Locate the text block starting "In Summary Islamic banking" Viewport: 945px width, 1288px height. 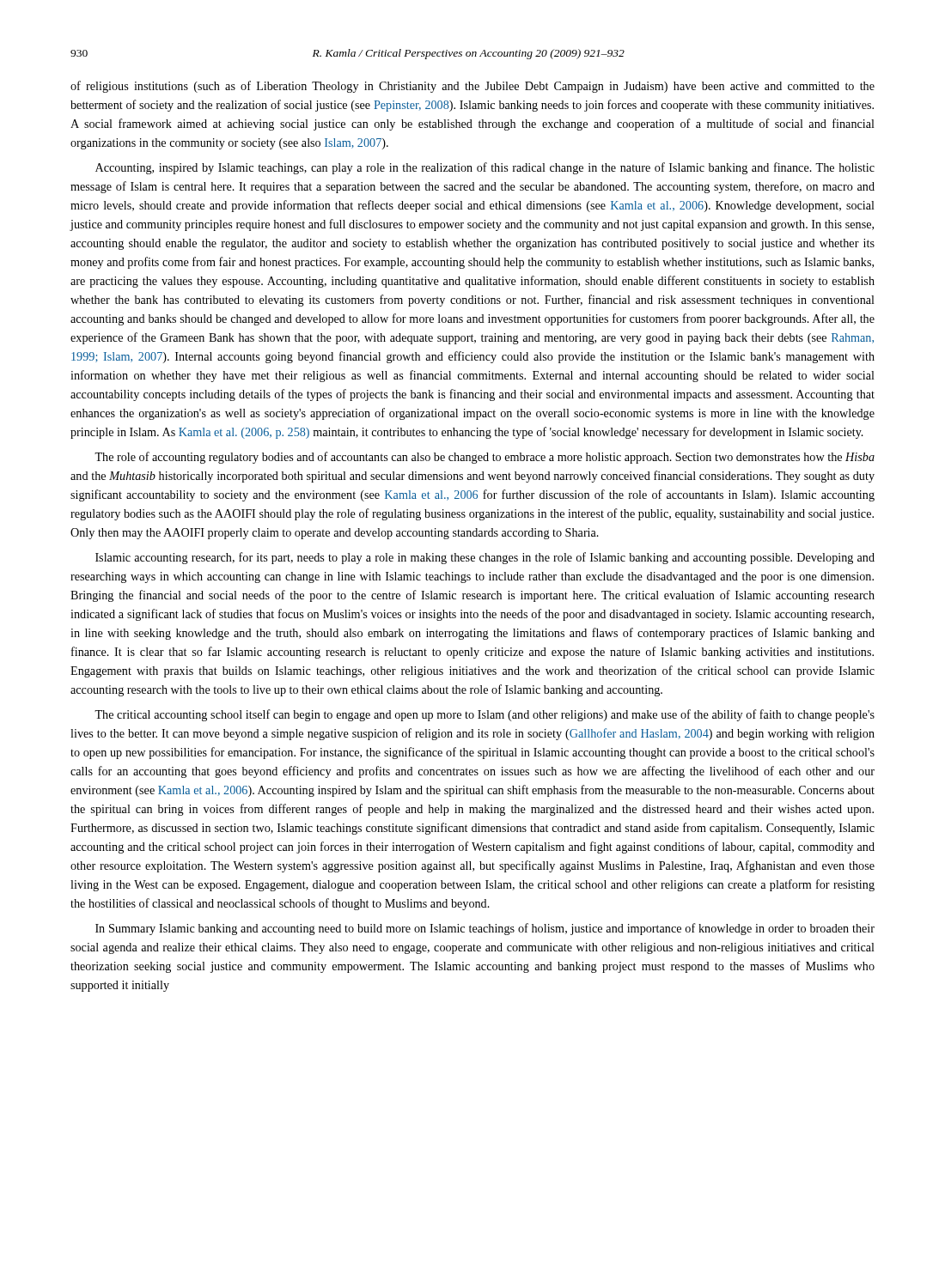pos(472,956)
